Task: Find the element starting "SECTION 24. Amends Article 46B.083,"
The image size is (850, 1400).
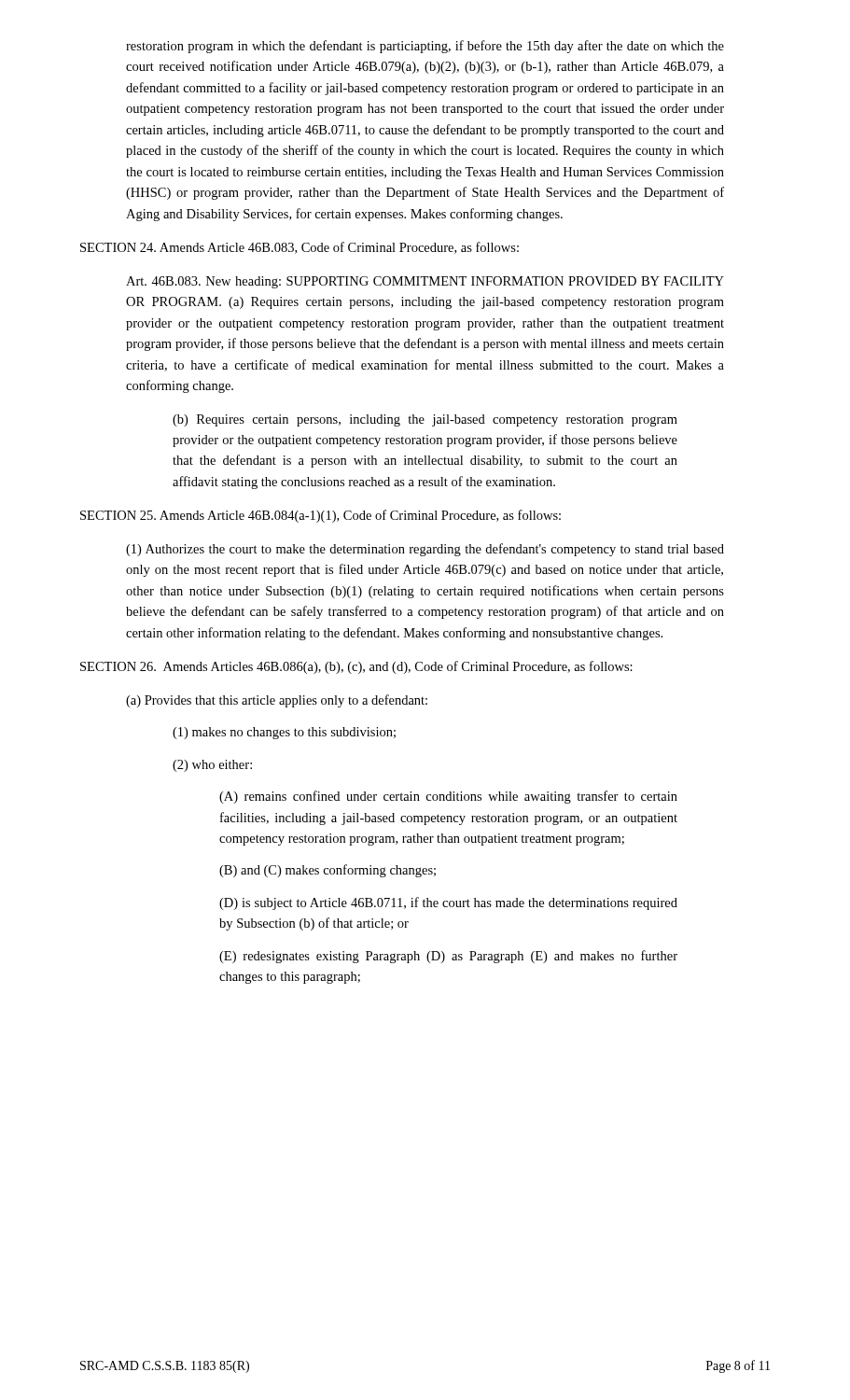Action: click(x=425, y=248)
